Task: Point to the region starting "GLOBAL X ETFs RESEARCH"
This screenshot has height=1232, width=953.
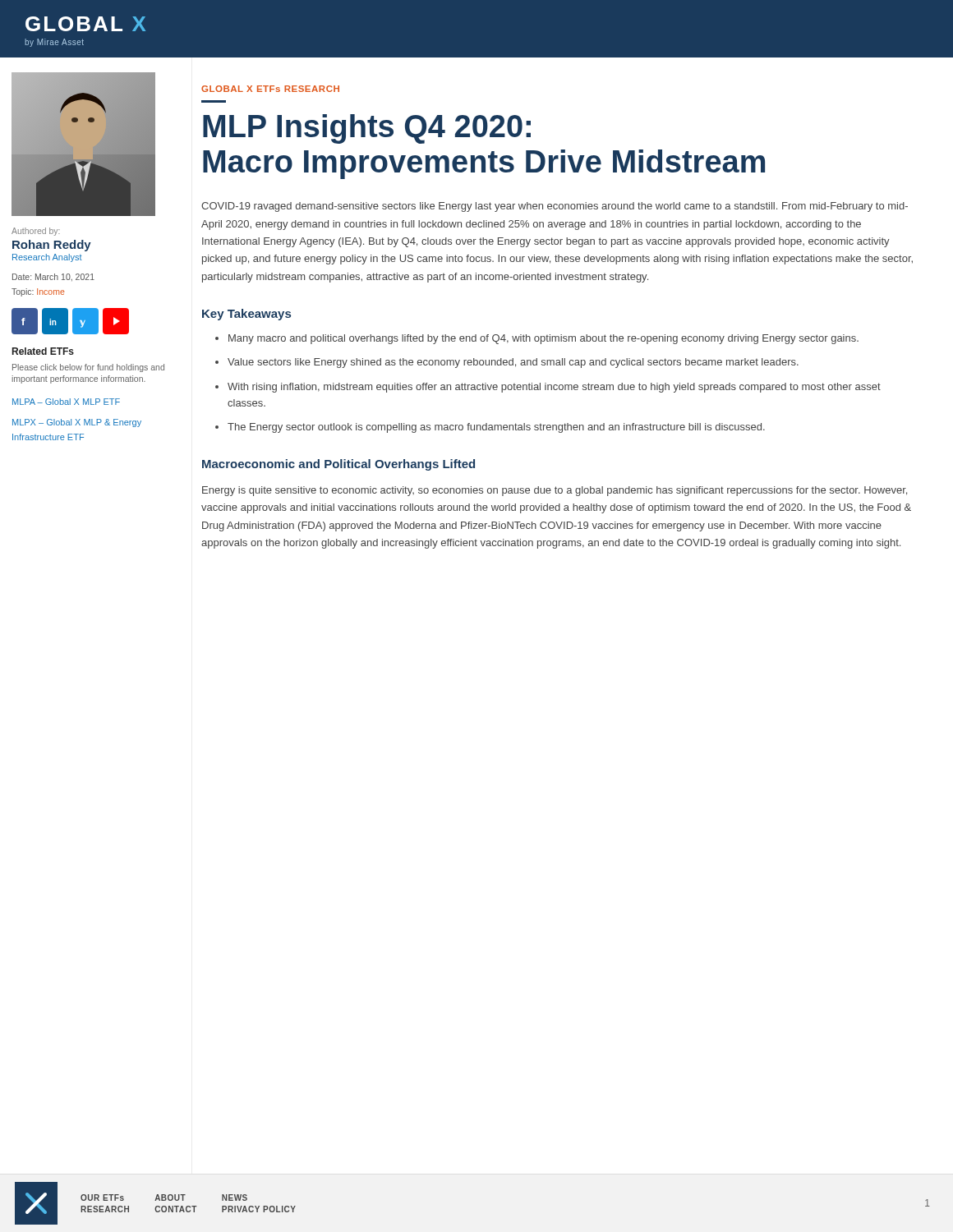Action: point(271,89)
